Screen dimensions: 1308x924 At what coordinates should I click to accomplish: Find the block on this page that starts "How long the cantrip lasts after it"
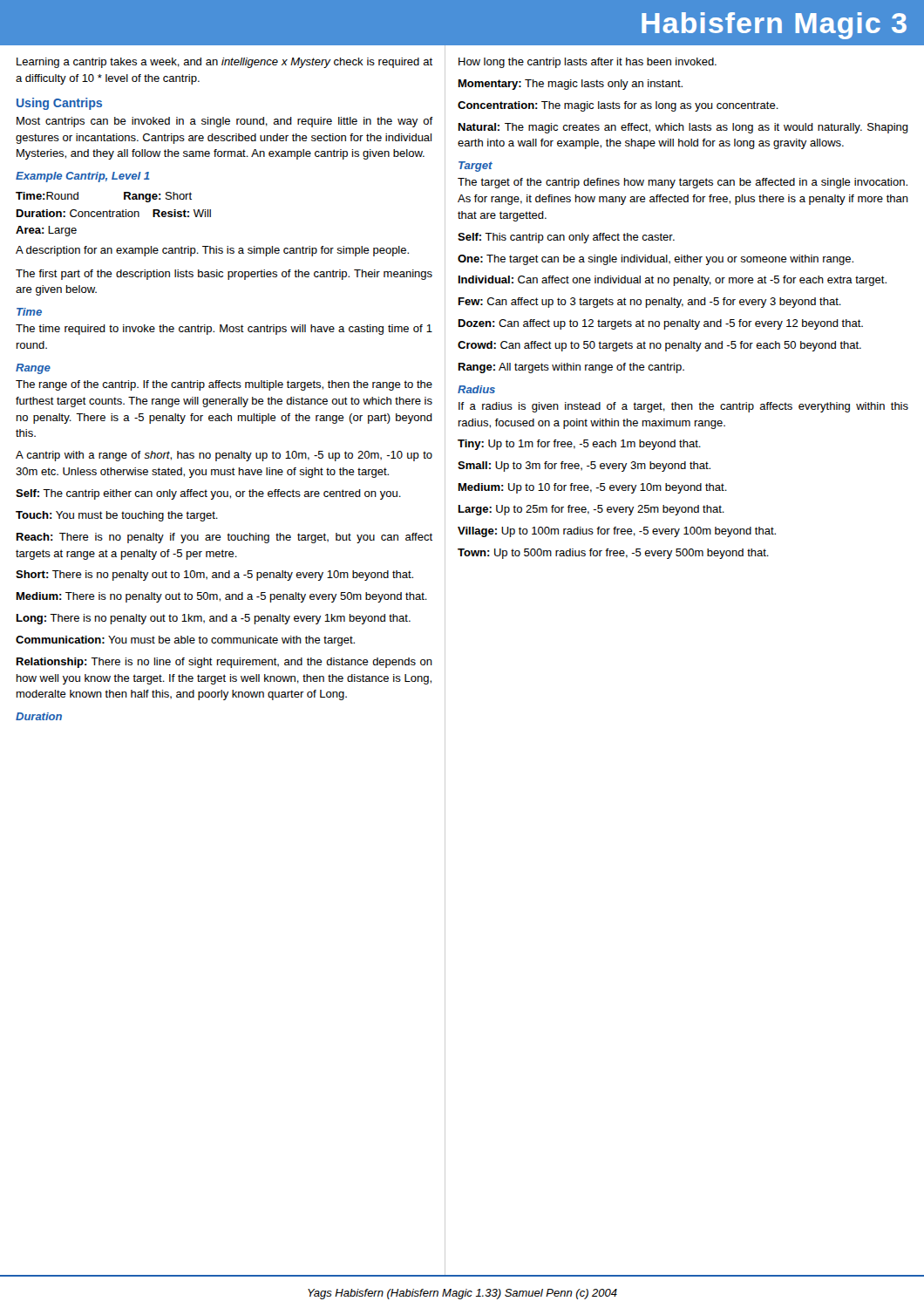pyautogui.click(x=683, y=62)
